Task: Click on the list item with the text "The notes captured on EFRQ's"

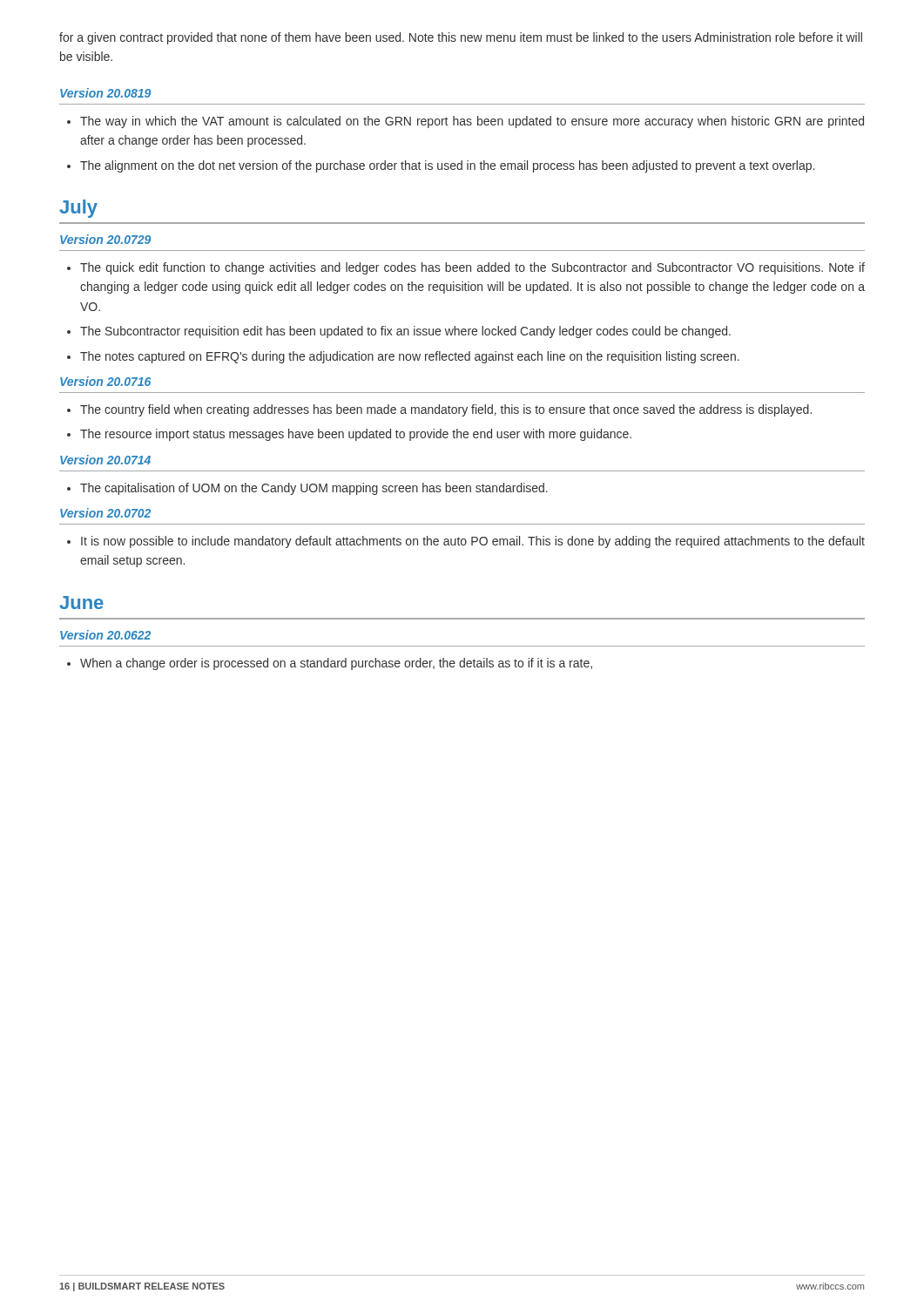Action: 472,356
